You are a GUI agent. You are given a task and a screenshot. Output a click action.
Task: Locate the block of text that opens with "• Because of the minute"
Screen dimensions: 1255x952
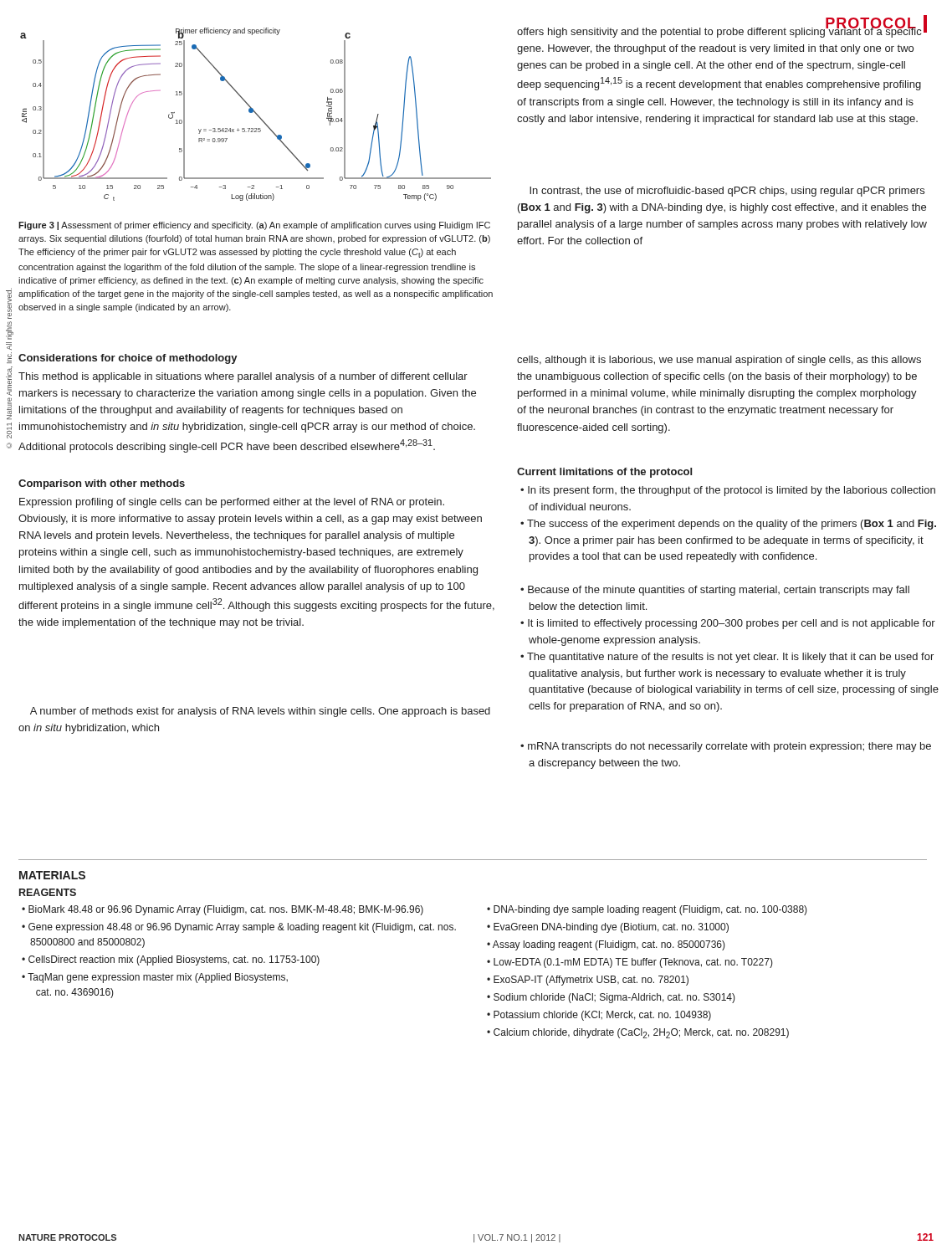coord(715,598)
